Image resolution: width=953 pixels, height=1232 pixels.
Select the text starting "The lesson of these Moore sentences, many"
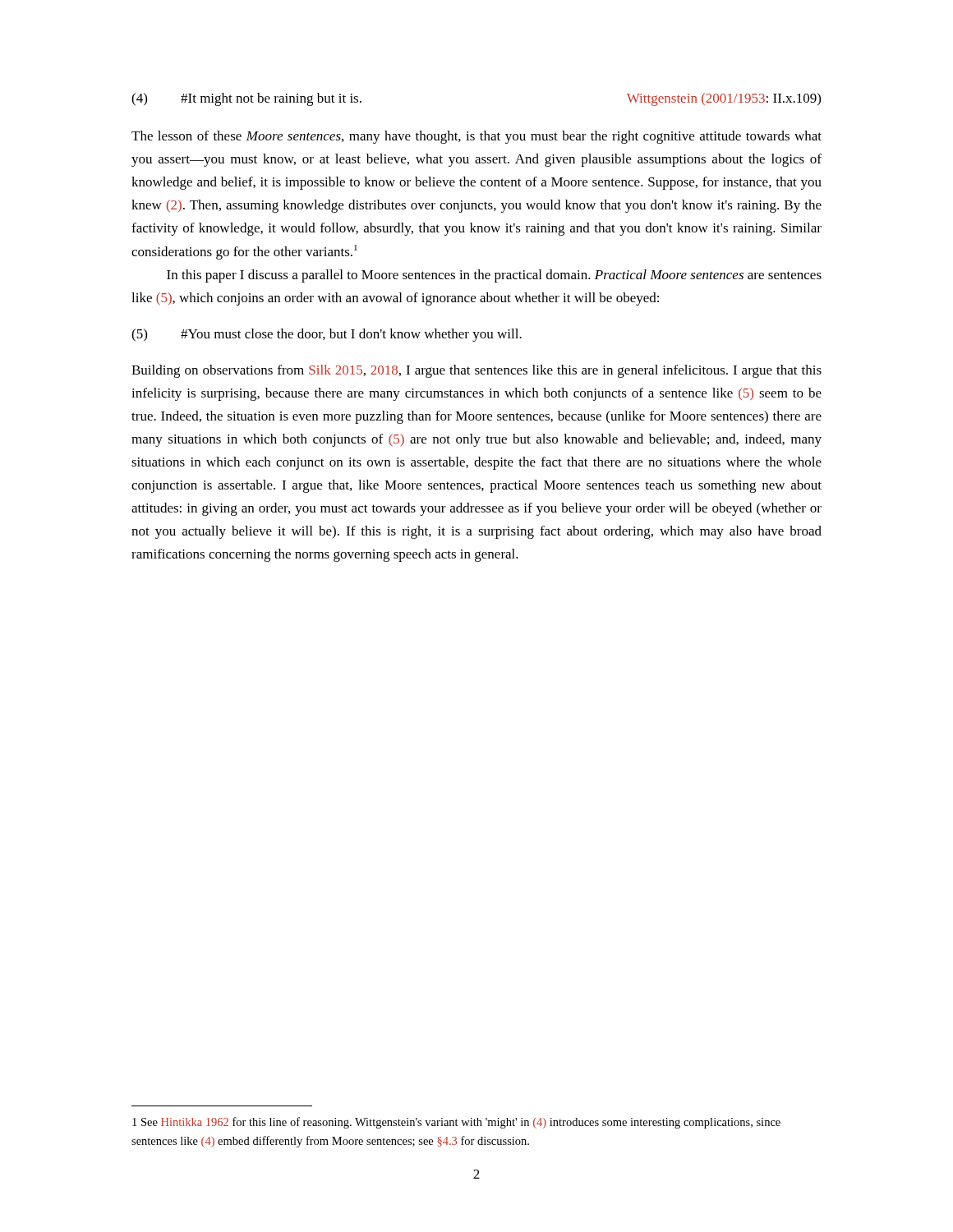click(476, 194)
